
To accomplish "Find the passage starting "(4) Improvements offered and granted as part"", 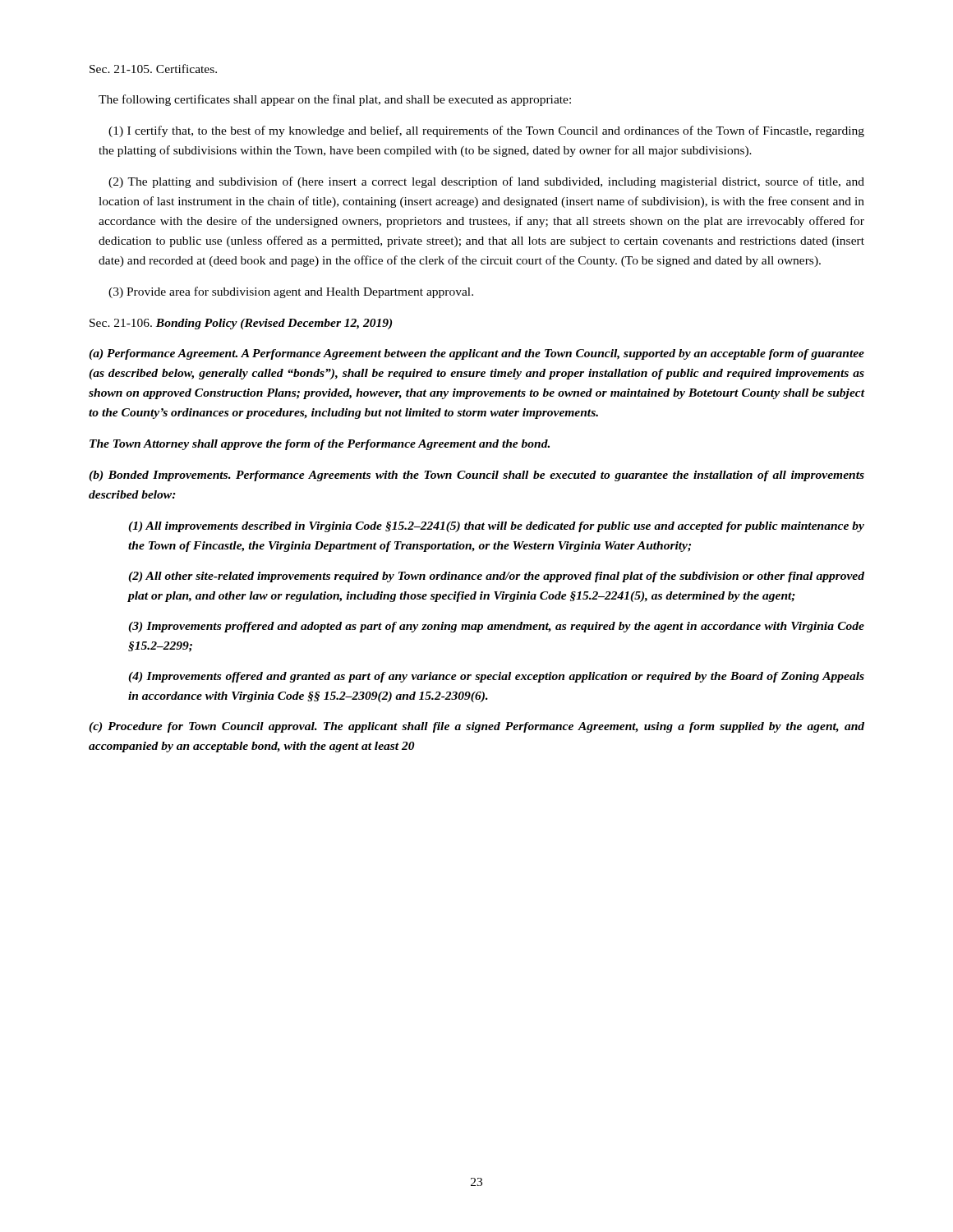I will tap(496, 686).
